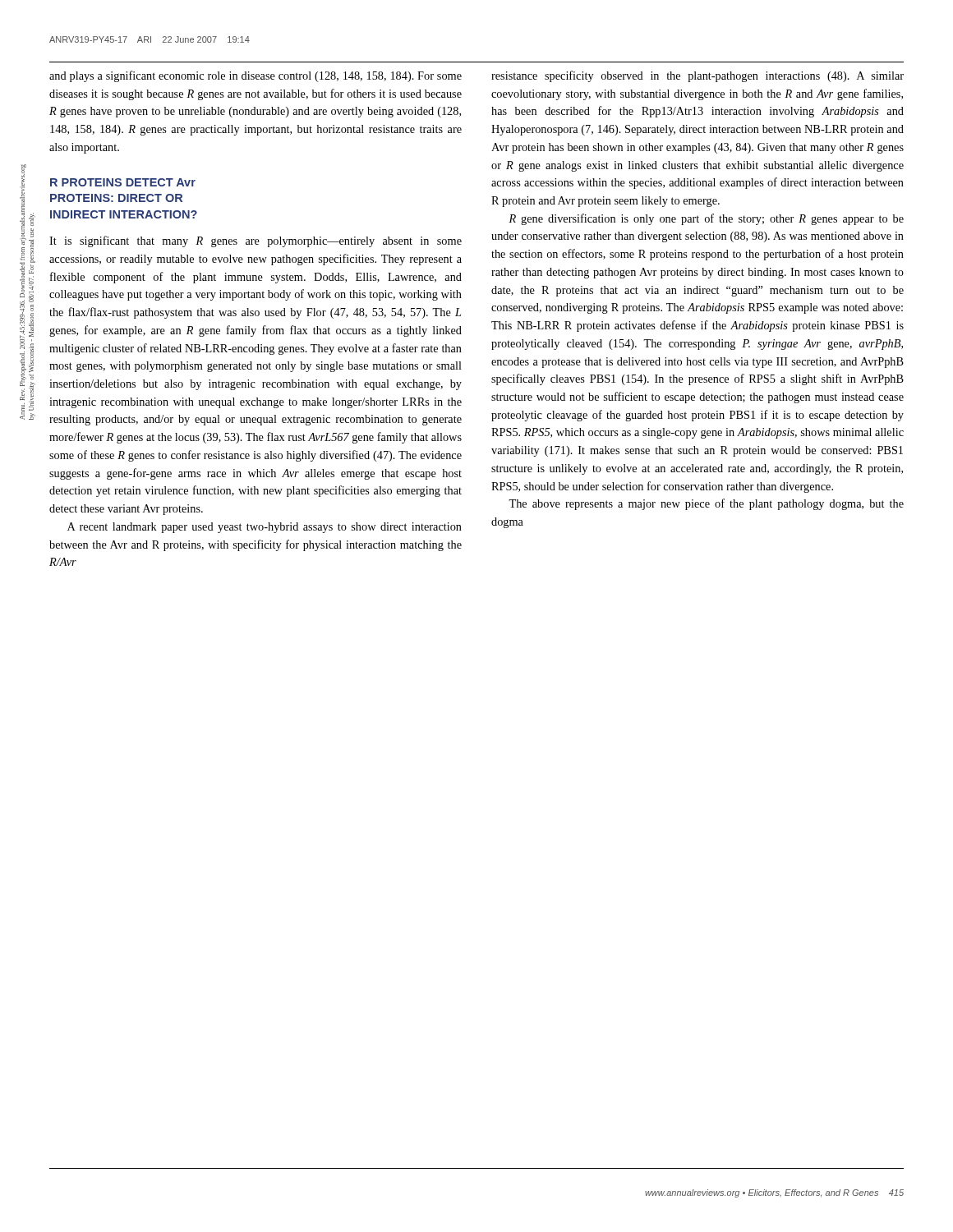953x1232 pixels.
Task: Find the block on this page that starts "and plays a significant economic role in disease"
Action: click(x=255, y=112)
